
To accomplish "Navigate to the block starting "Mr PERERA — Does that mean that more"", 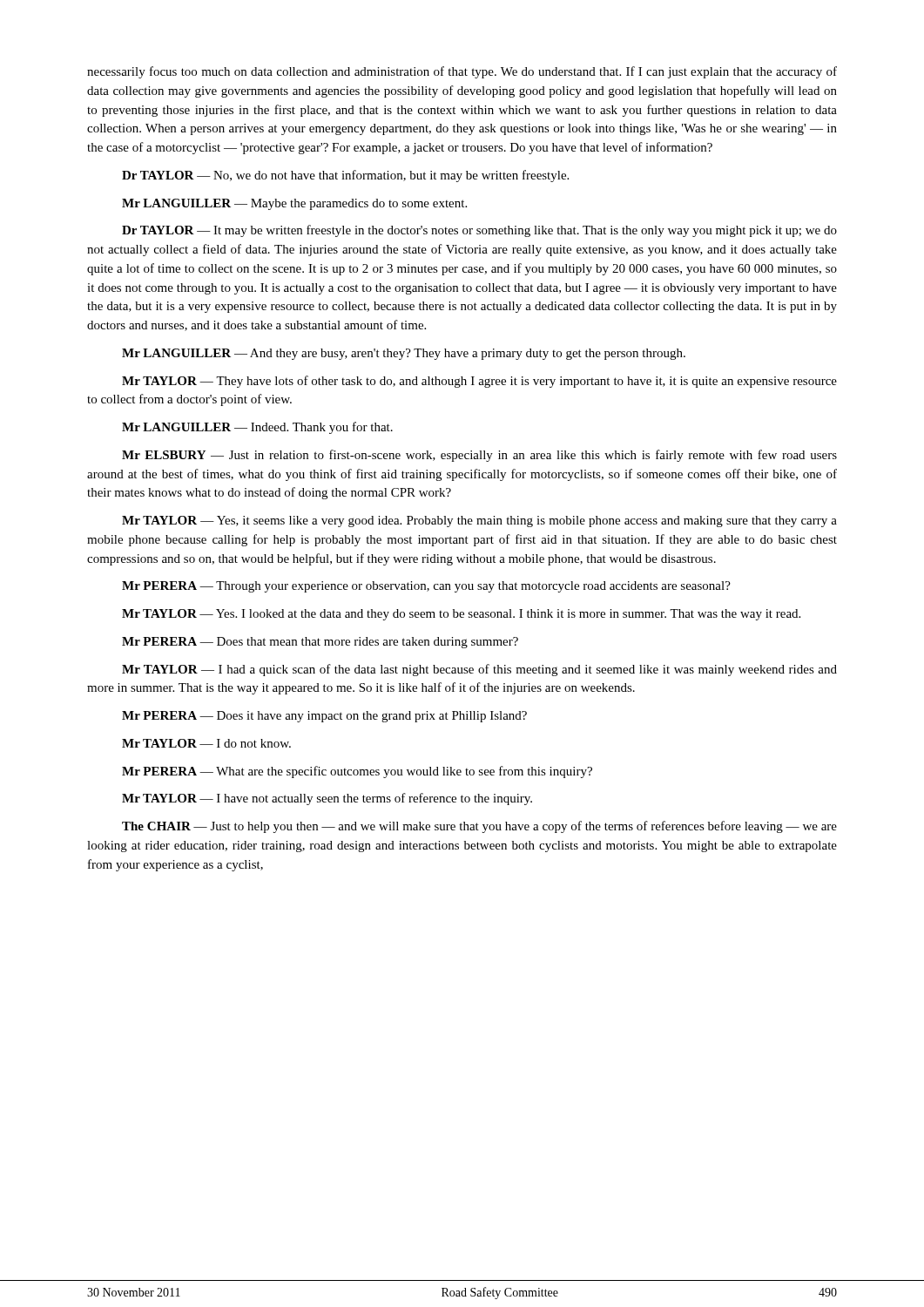I will 320,641.
